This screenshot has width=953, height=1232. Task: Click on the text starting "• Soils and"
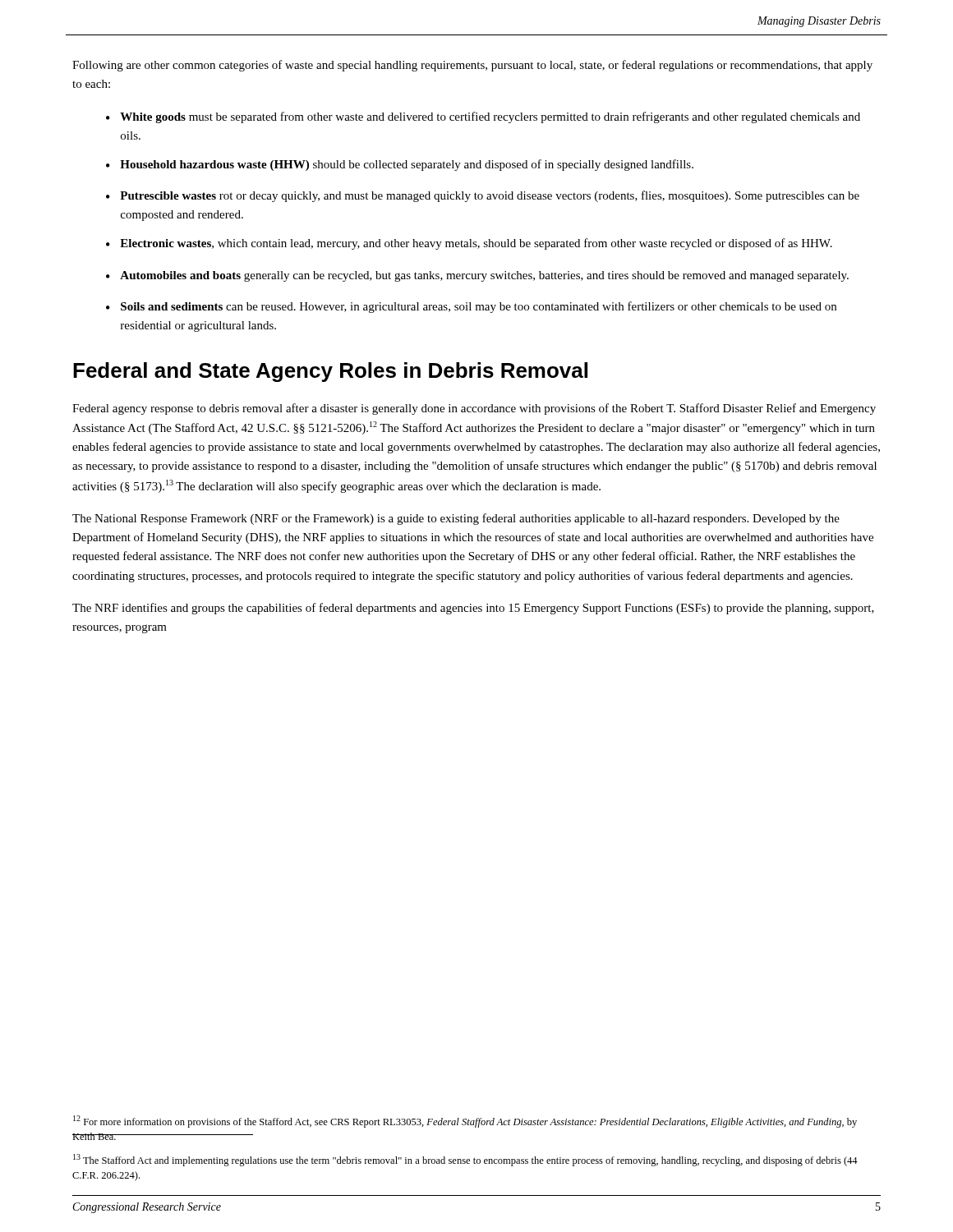click(493, 316)
